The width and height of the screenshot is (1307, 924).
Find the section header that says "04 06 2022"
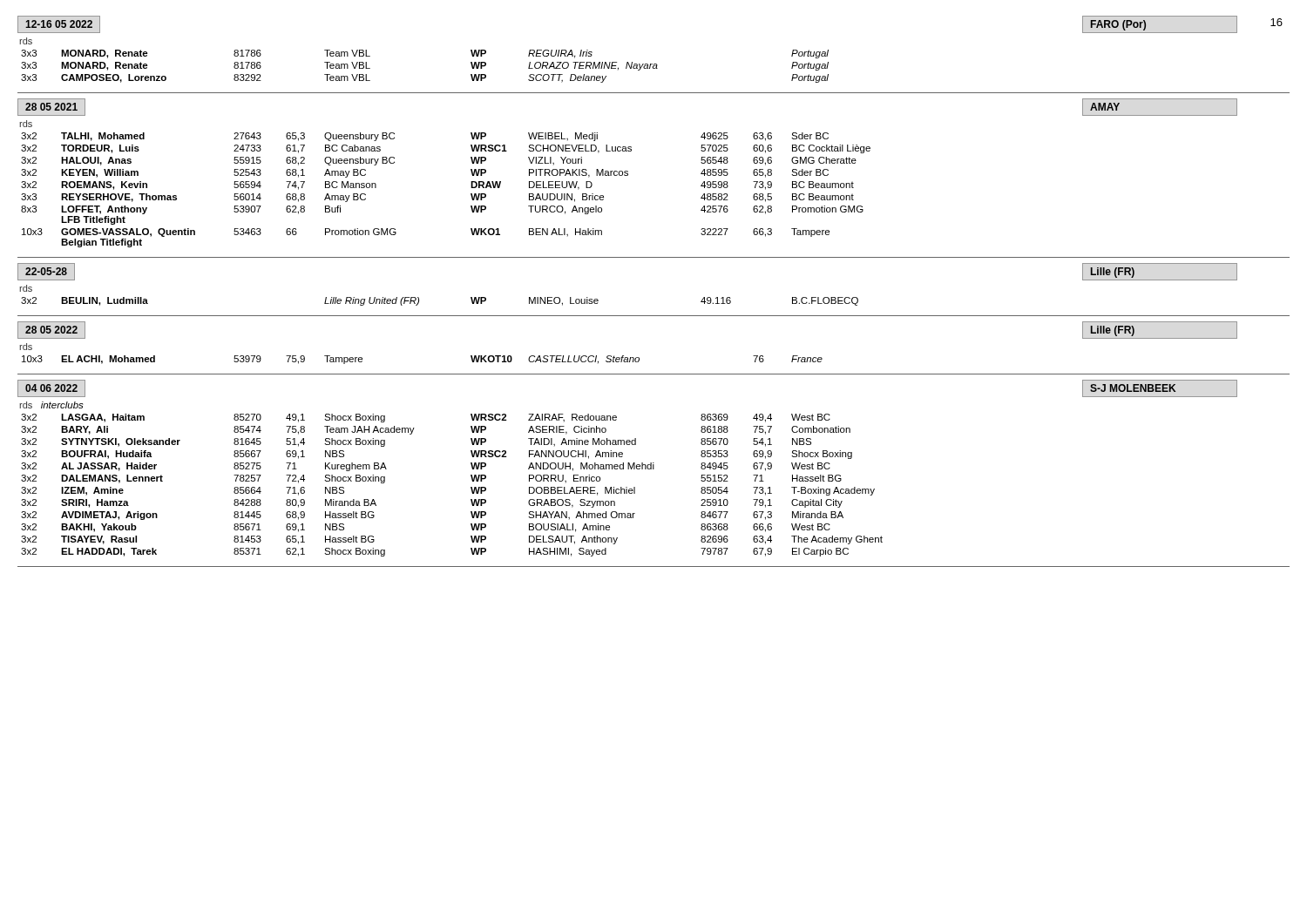(x=51, y=388)
